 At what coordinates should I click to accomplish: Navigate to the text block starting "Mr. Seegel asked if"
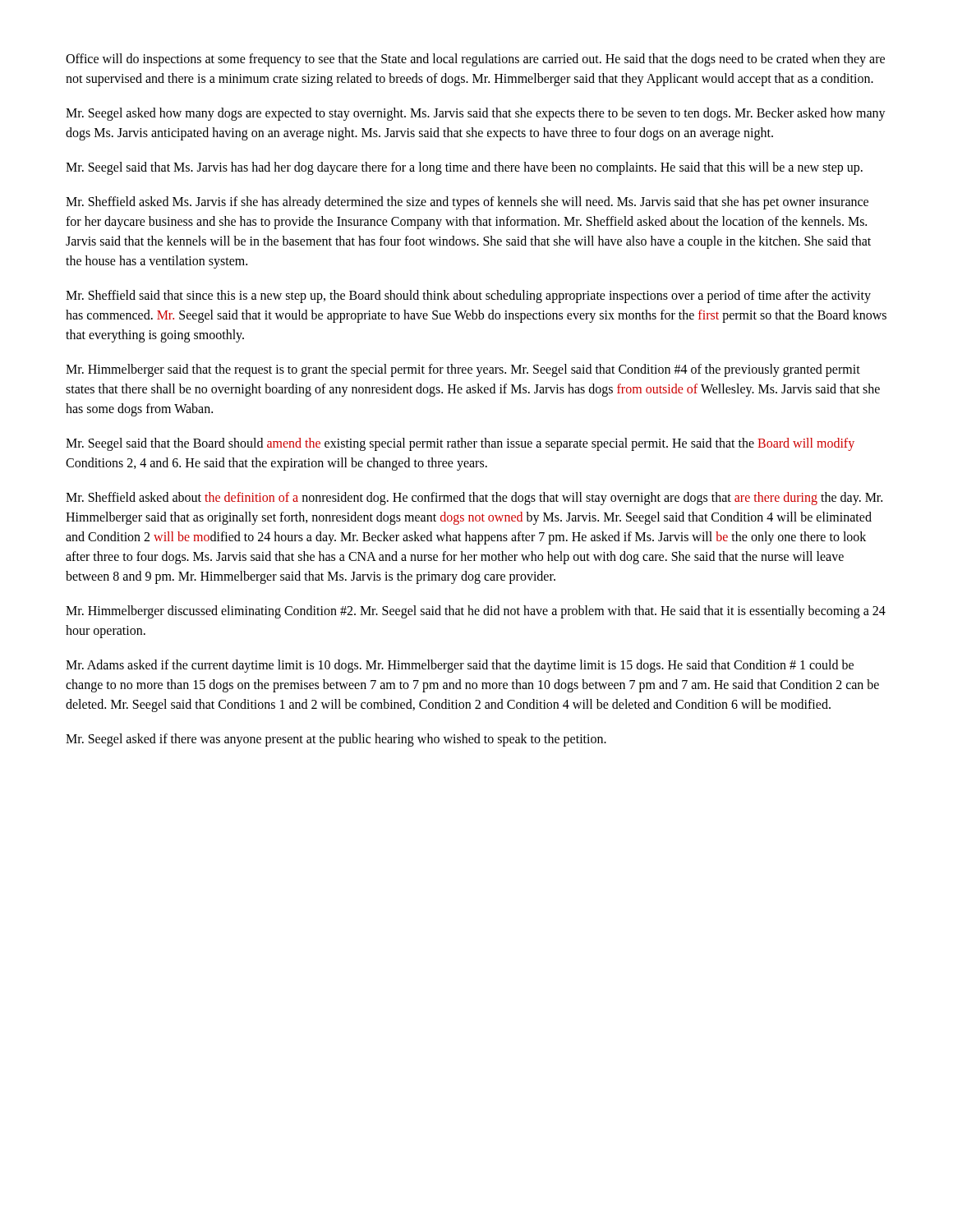(336, 739)
